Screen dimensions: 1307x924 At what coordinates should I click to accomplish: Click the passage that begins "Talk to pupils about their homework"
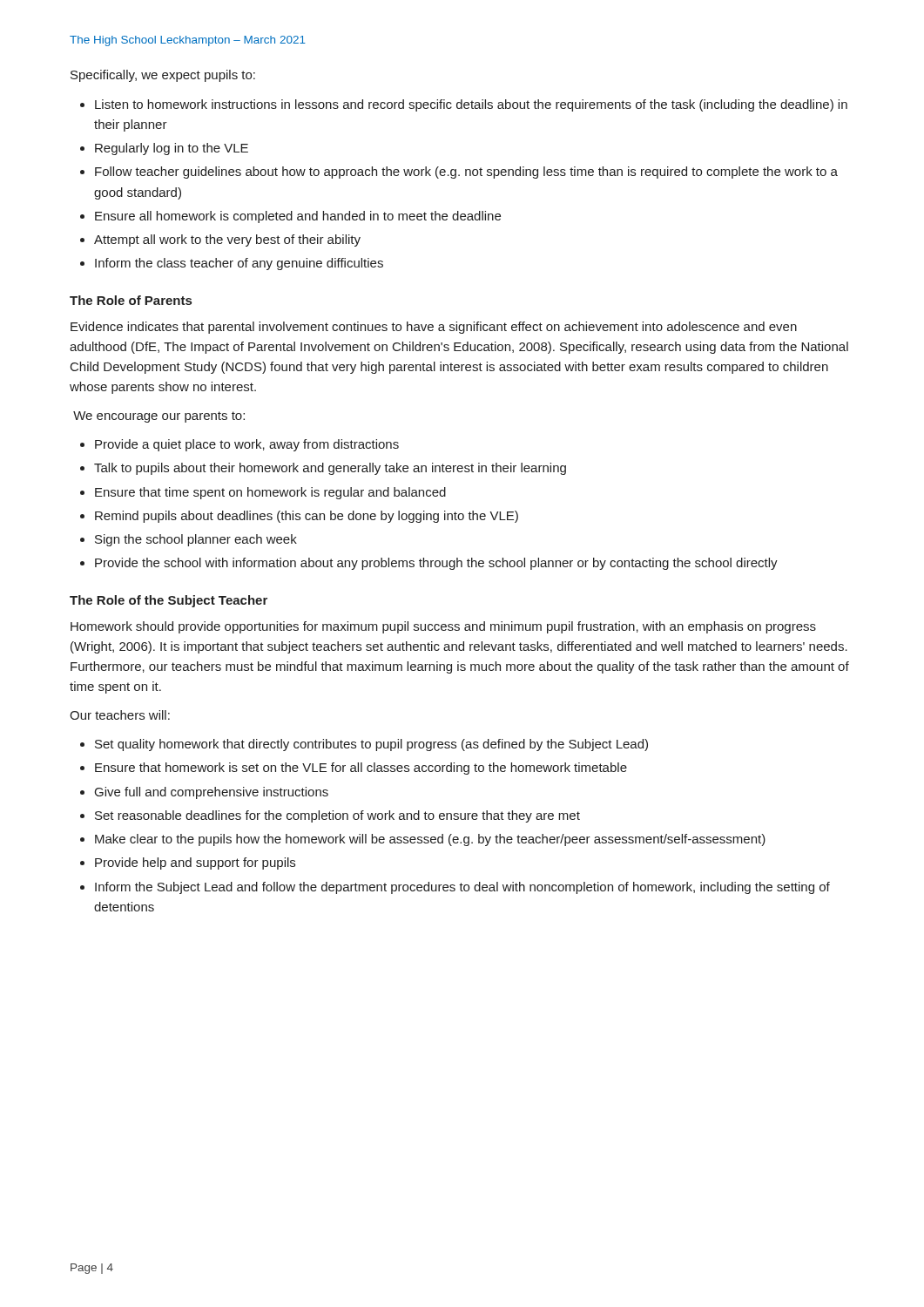coord(330,468)
